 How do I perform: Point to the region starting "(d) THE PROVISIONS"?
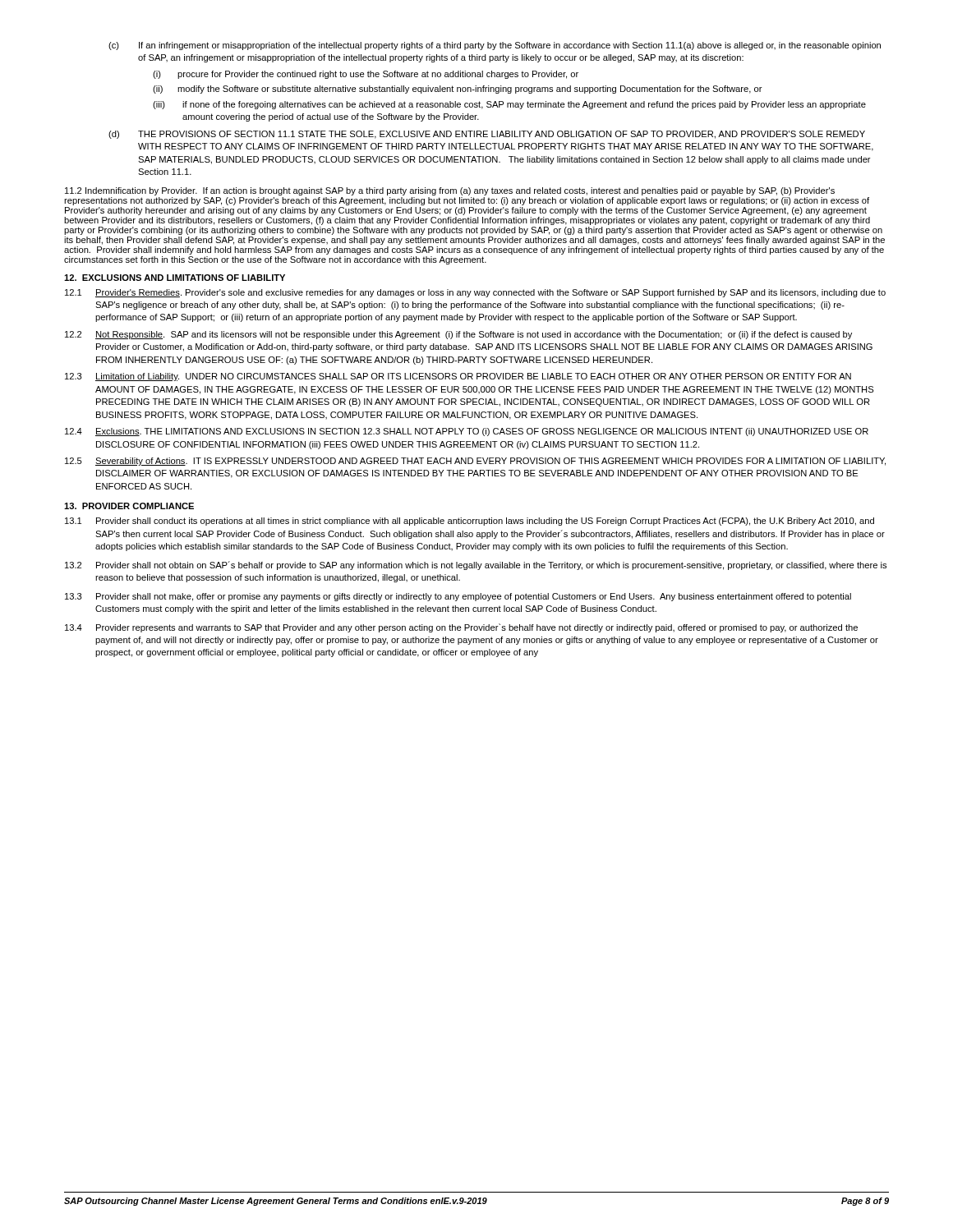[499, 153]
